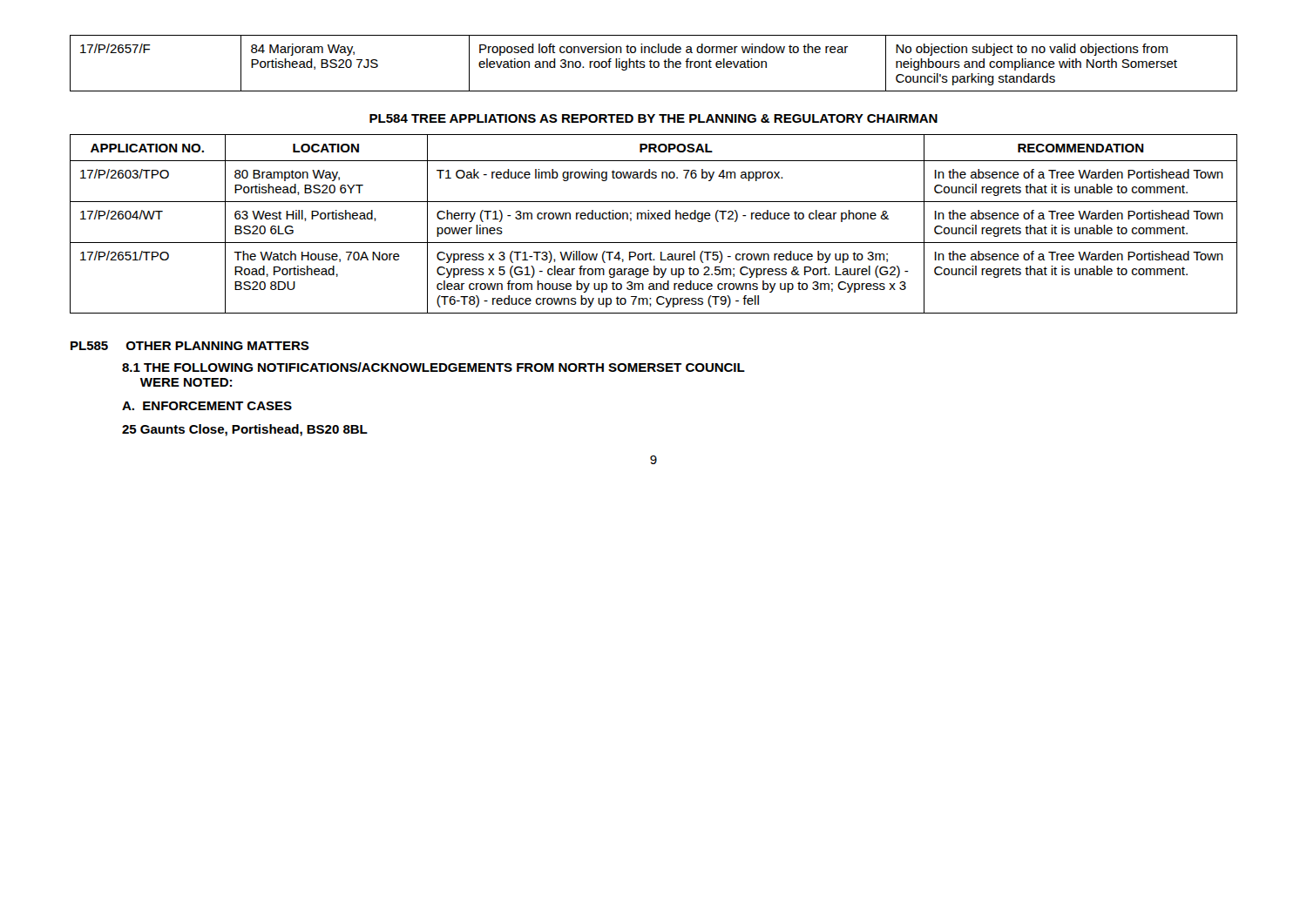Click on the passage starting "A. ENFORCEMENT CASES 25 Gaunts Close,"
Screen dimensions: 924x1307
207,406
